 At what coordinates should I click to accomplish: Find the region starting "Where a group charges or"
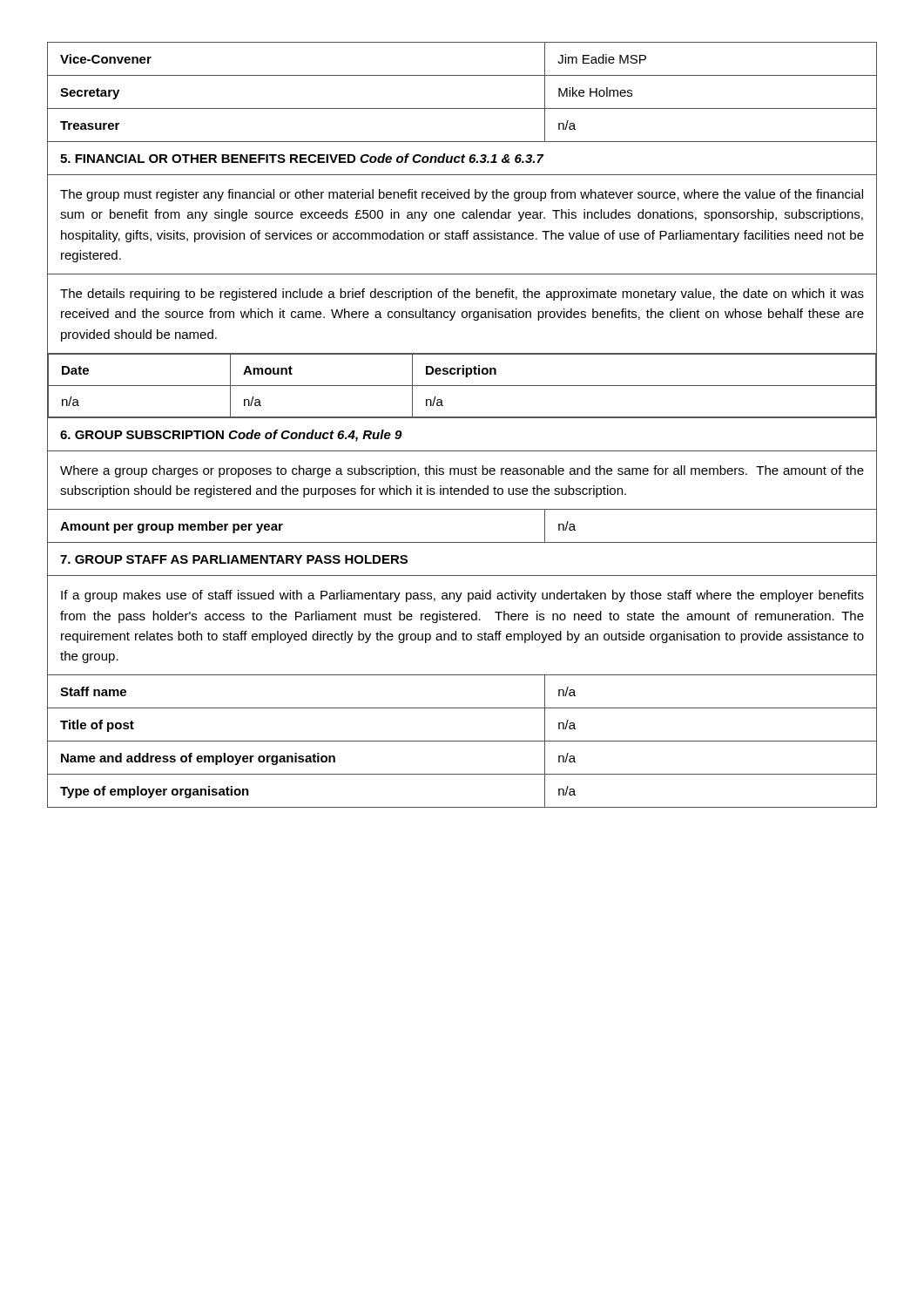coord(462,480)
